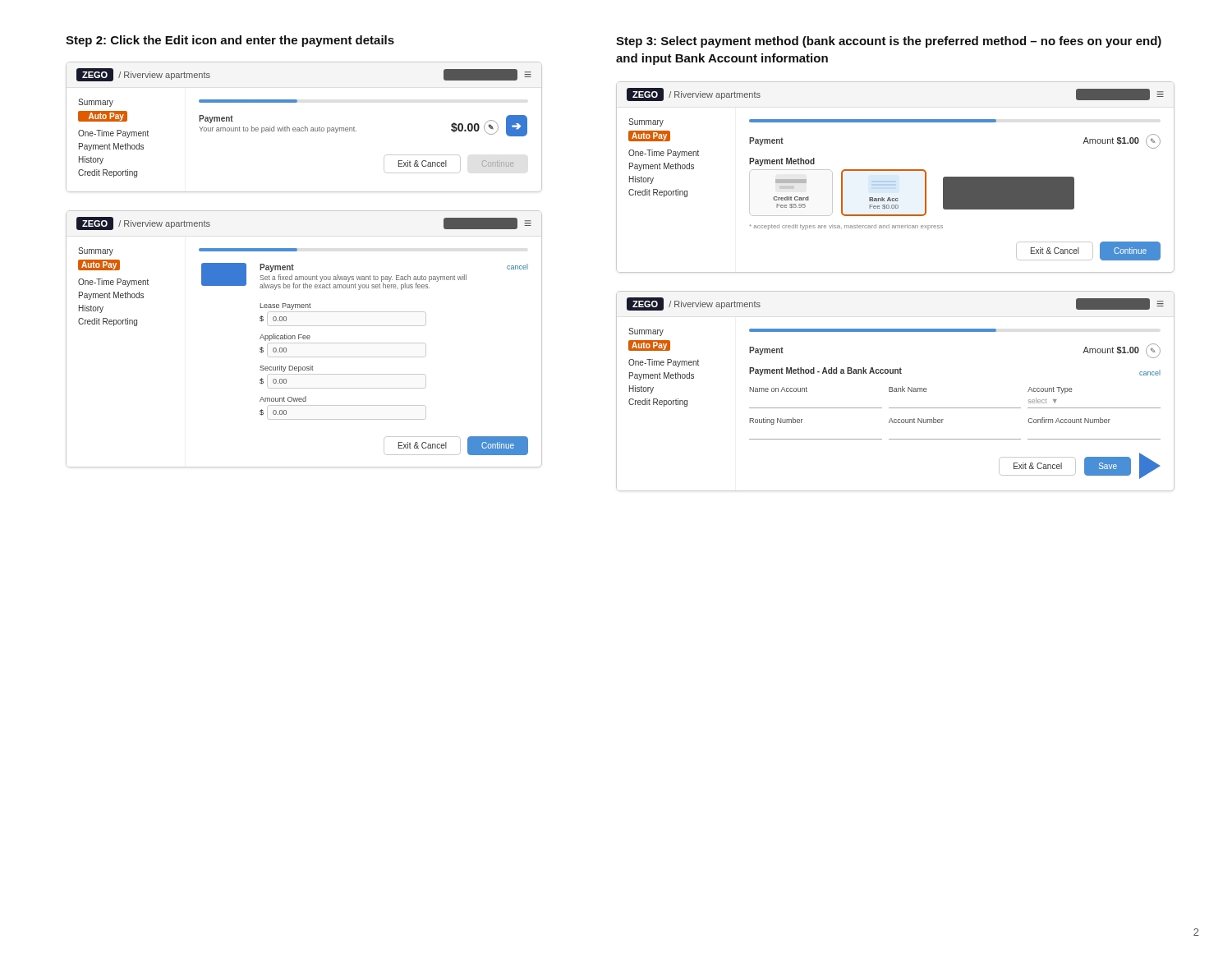Point to the passage starting "Step 2: Click the Edit icon and enter"

click(x=230, y=40)
